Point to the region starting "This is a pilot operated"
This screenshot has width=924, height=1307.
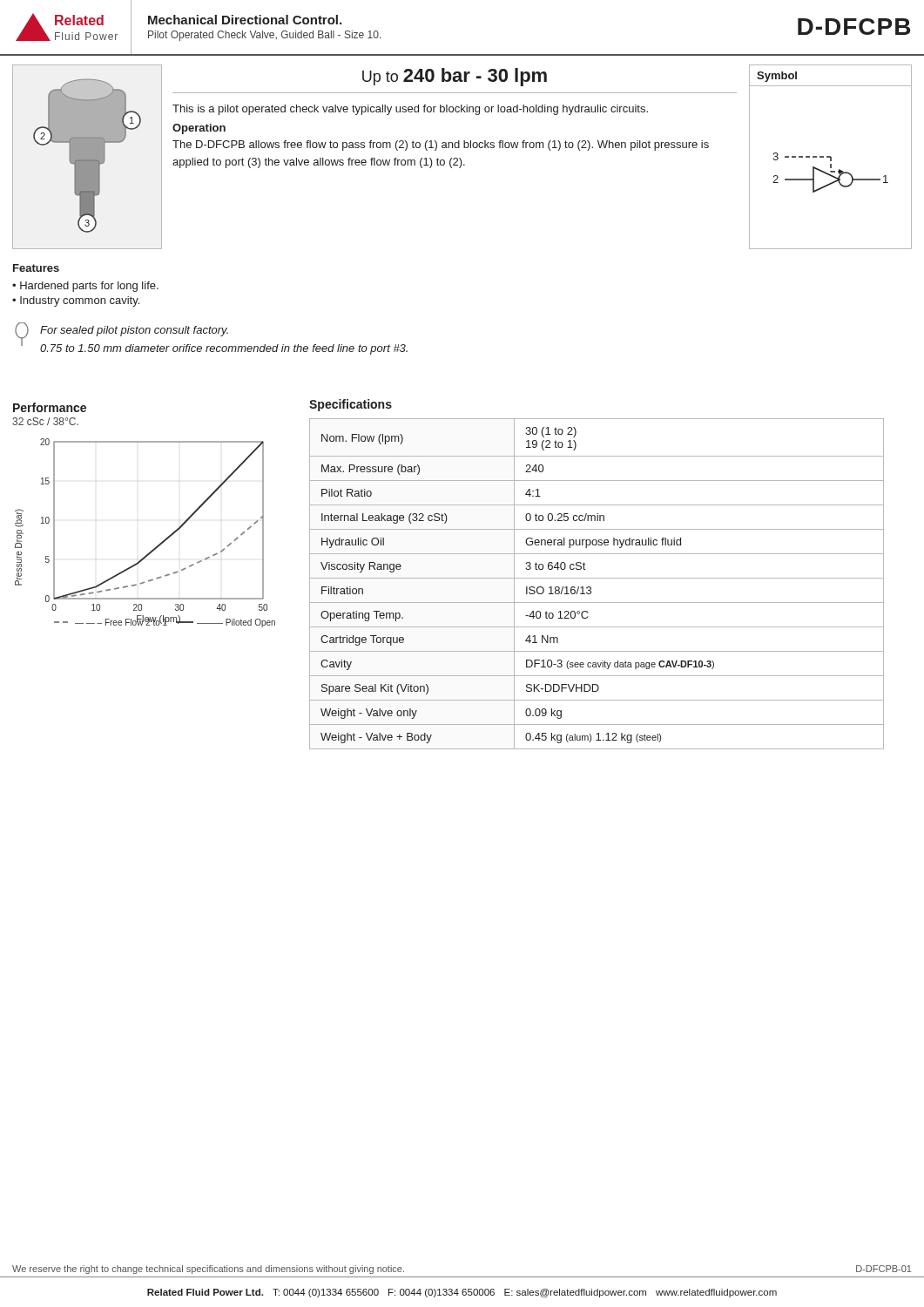[x=411, y=108]
